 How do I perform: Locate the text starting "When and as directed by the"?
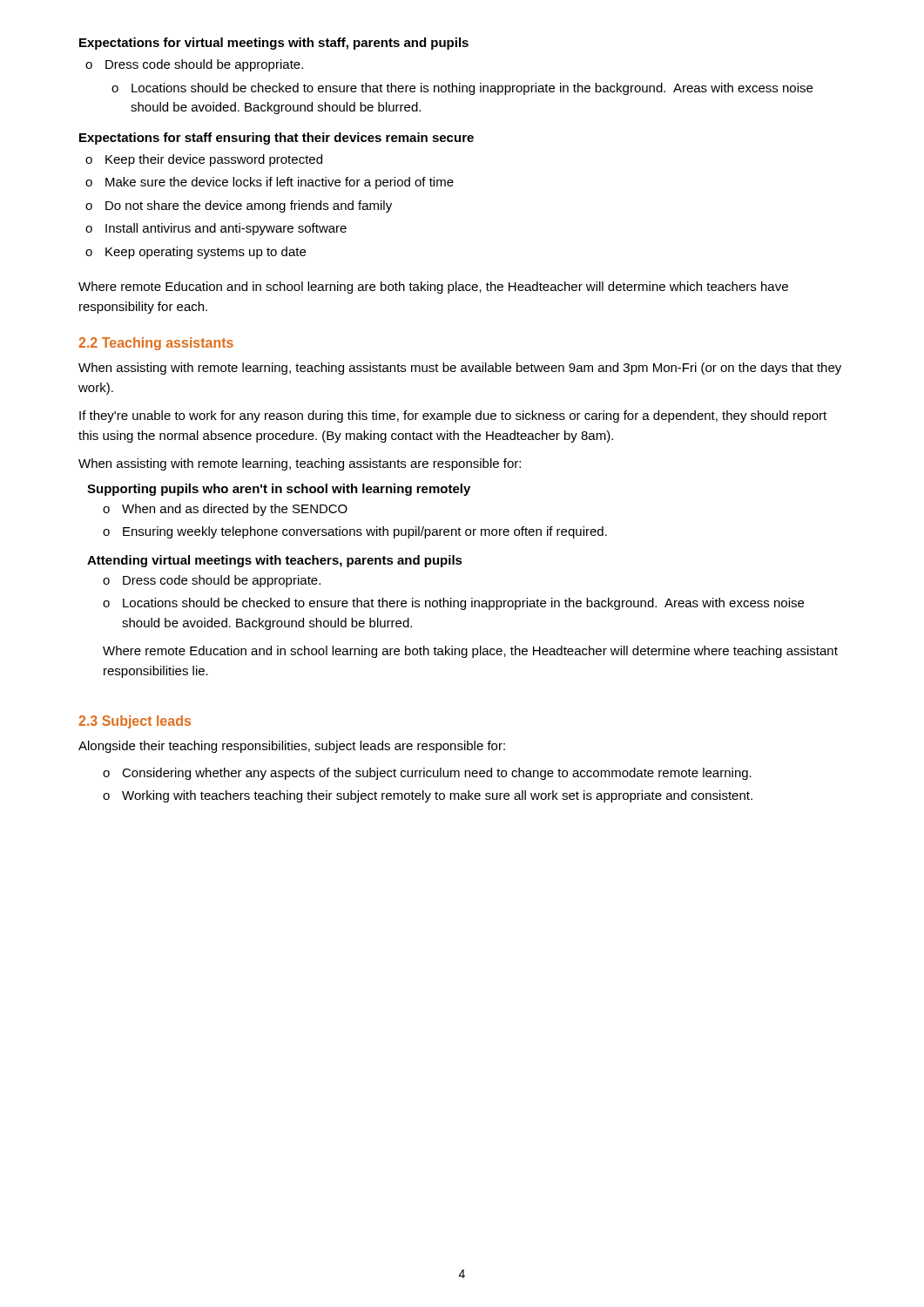tap(225, 510)
